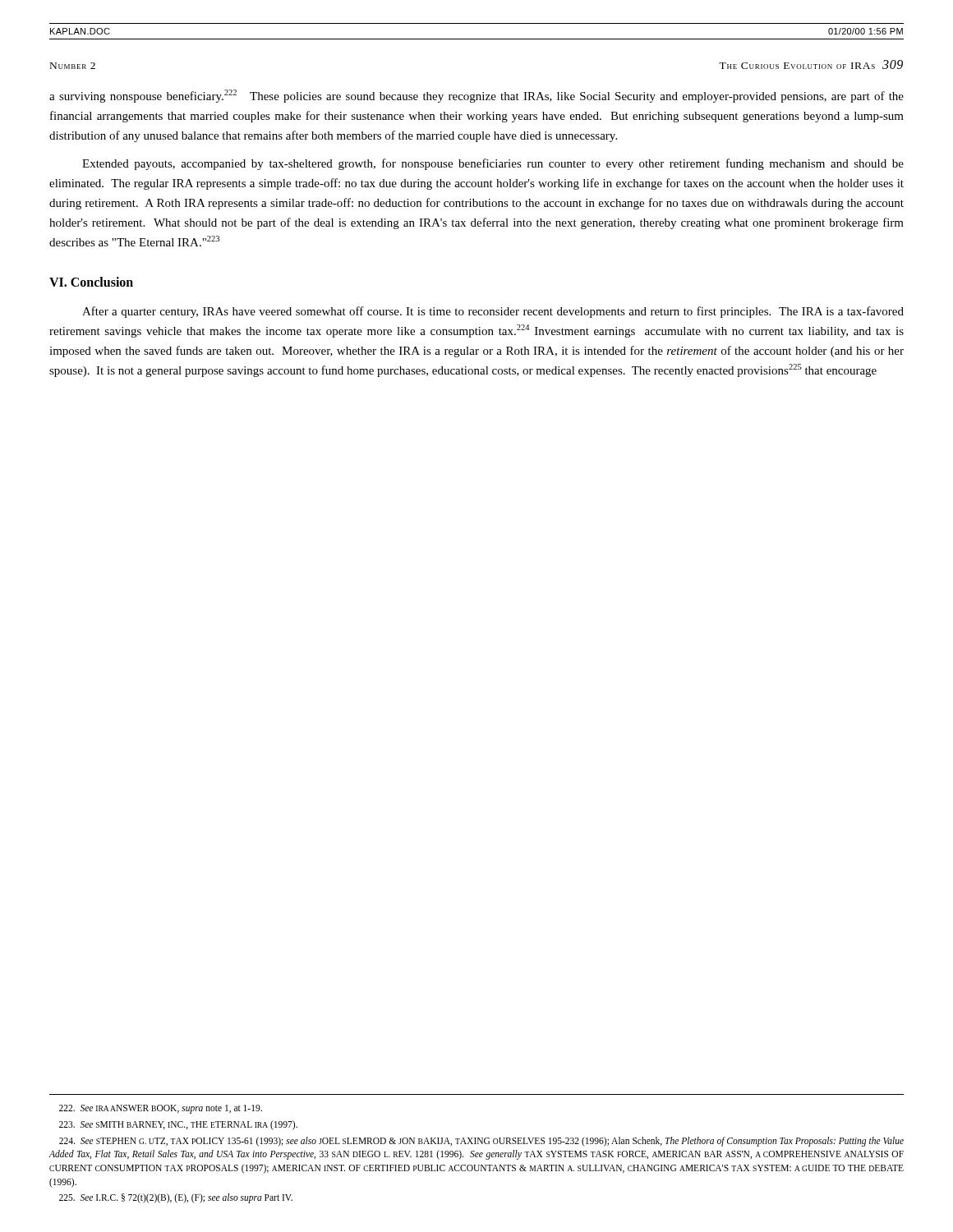The image size is (953, 1232).
Task: Select the footnote with the text "See IRA ANSWER"
Action: [156, 1108]
